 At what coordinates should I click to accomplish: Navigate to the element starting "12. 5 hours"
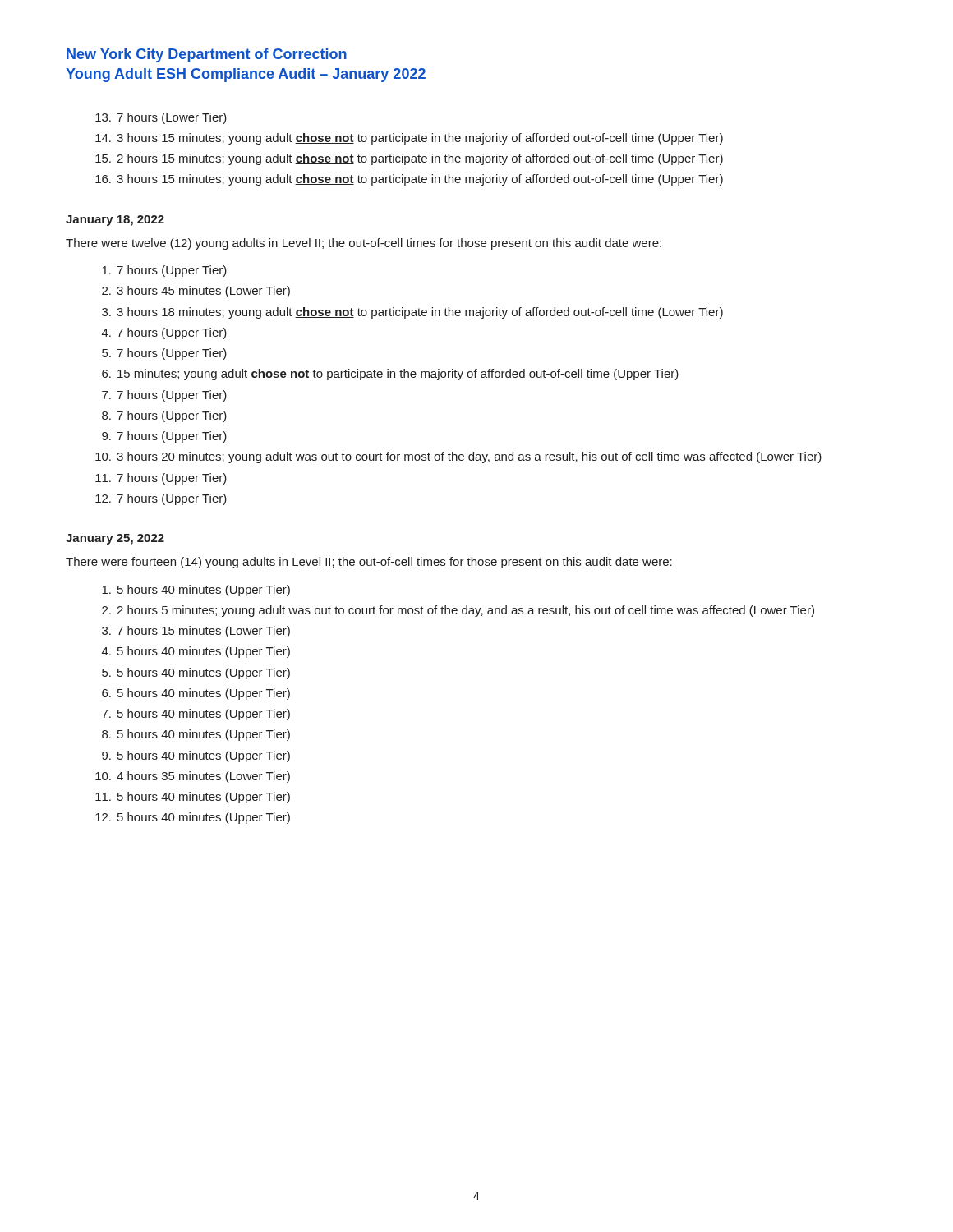click(x=193, y=818)
